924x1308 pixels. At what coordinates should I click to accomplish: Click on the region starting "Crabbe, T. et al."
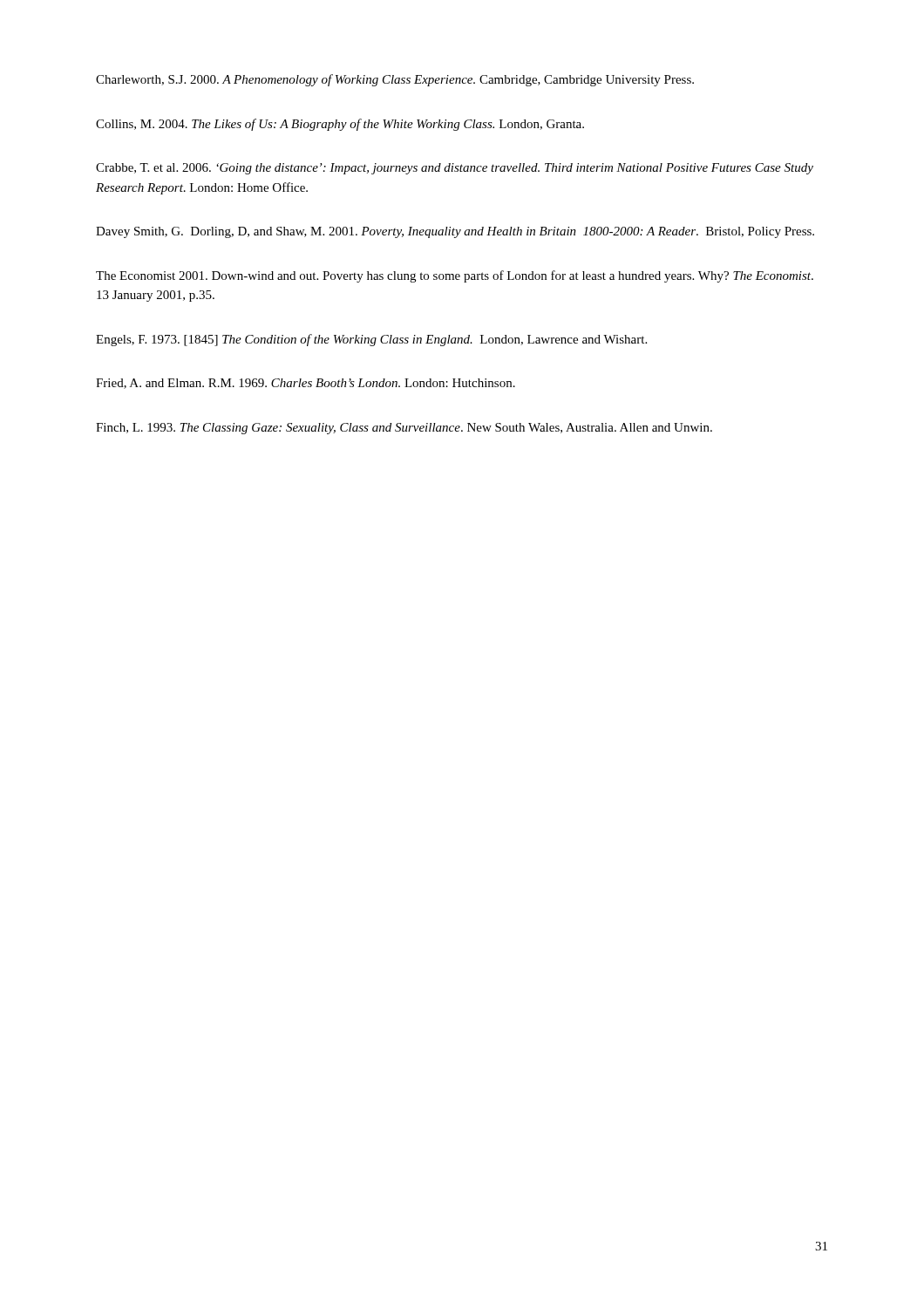(x=462, y=177)
